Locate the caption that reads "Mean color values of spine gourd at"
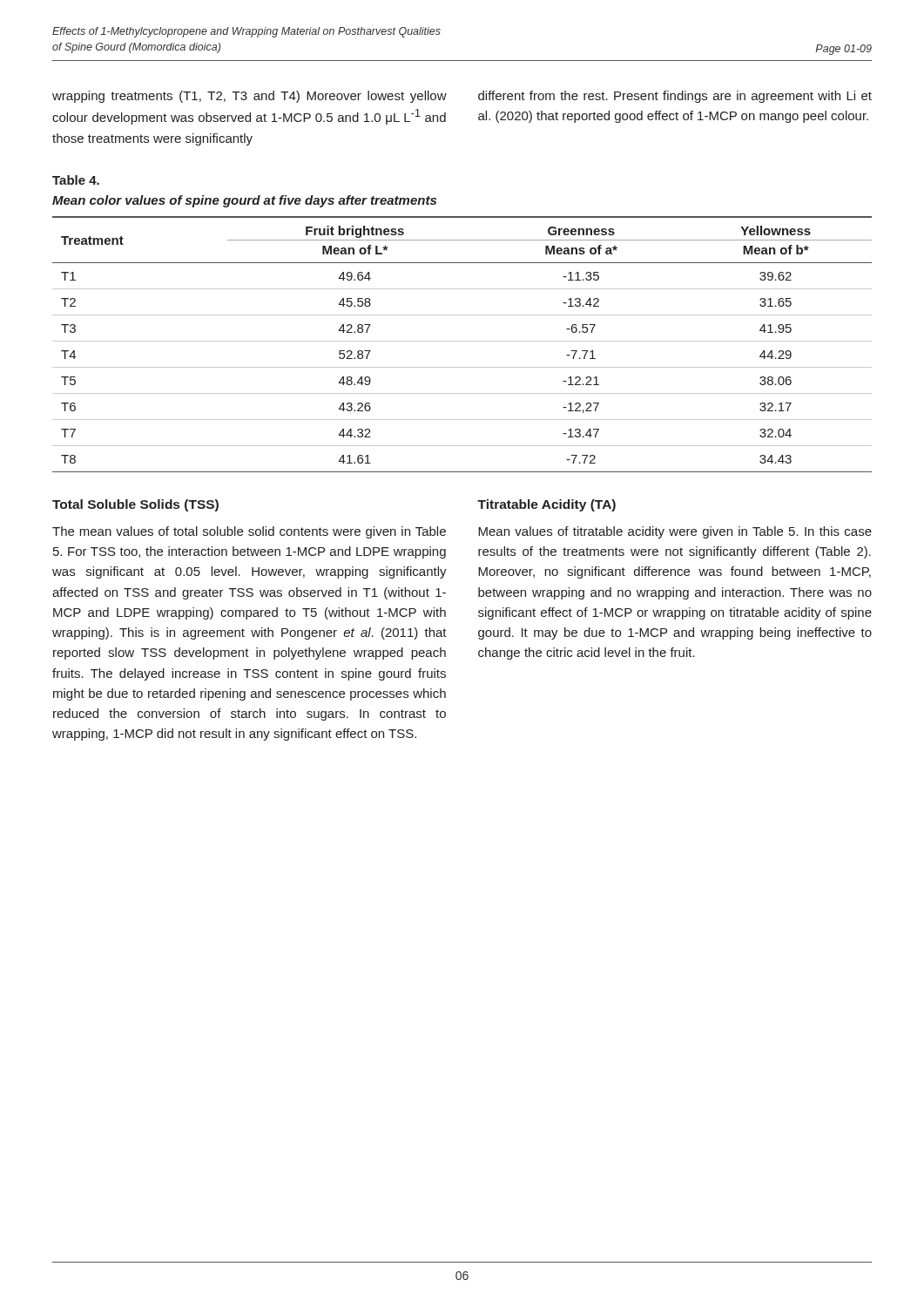 click(x=245, y=200)
